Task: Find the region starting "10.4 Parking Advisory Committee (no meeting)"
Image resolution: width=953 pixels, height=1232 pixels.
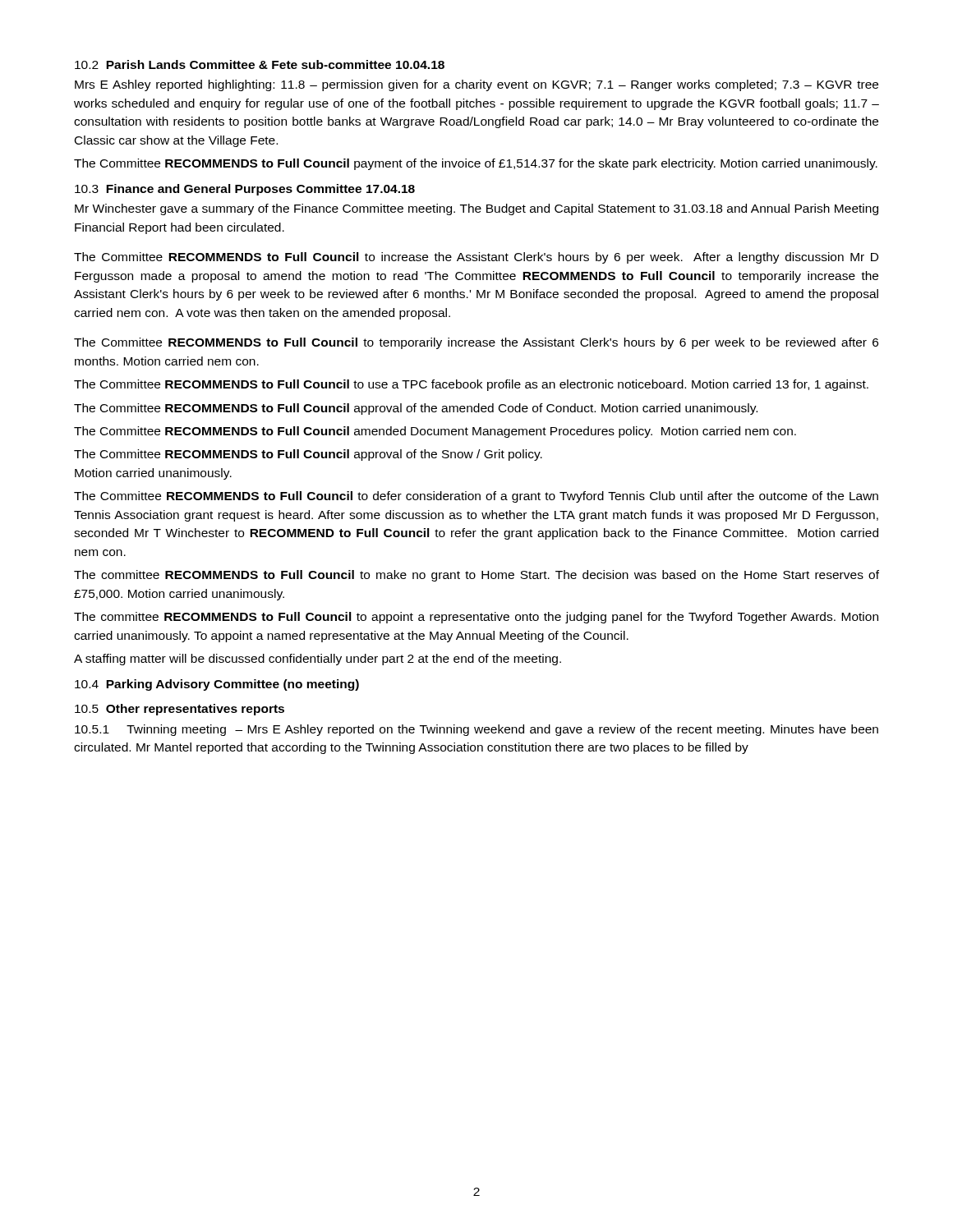Action: click(x=217, y=685)
